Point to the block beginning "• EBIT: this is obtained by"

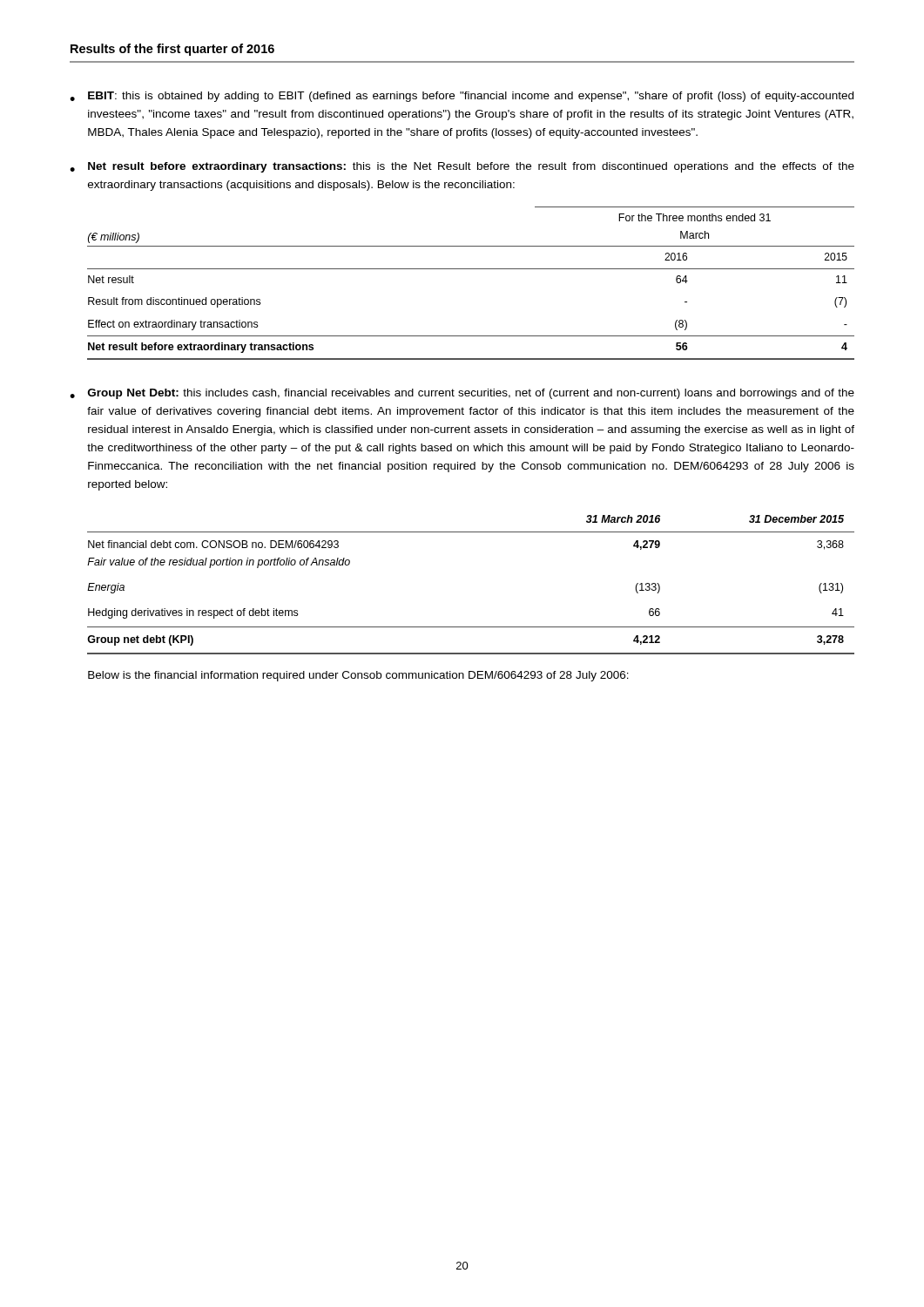pos(462,114)
